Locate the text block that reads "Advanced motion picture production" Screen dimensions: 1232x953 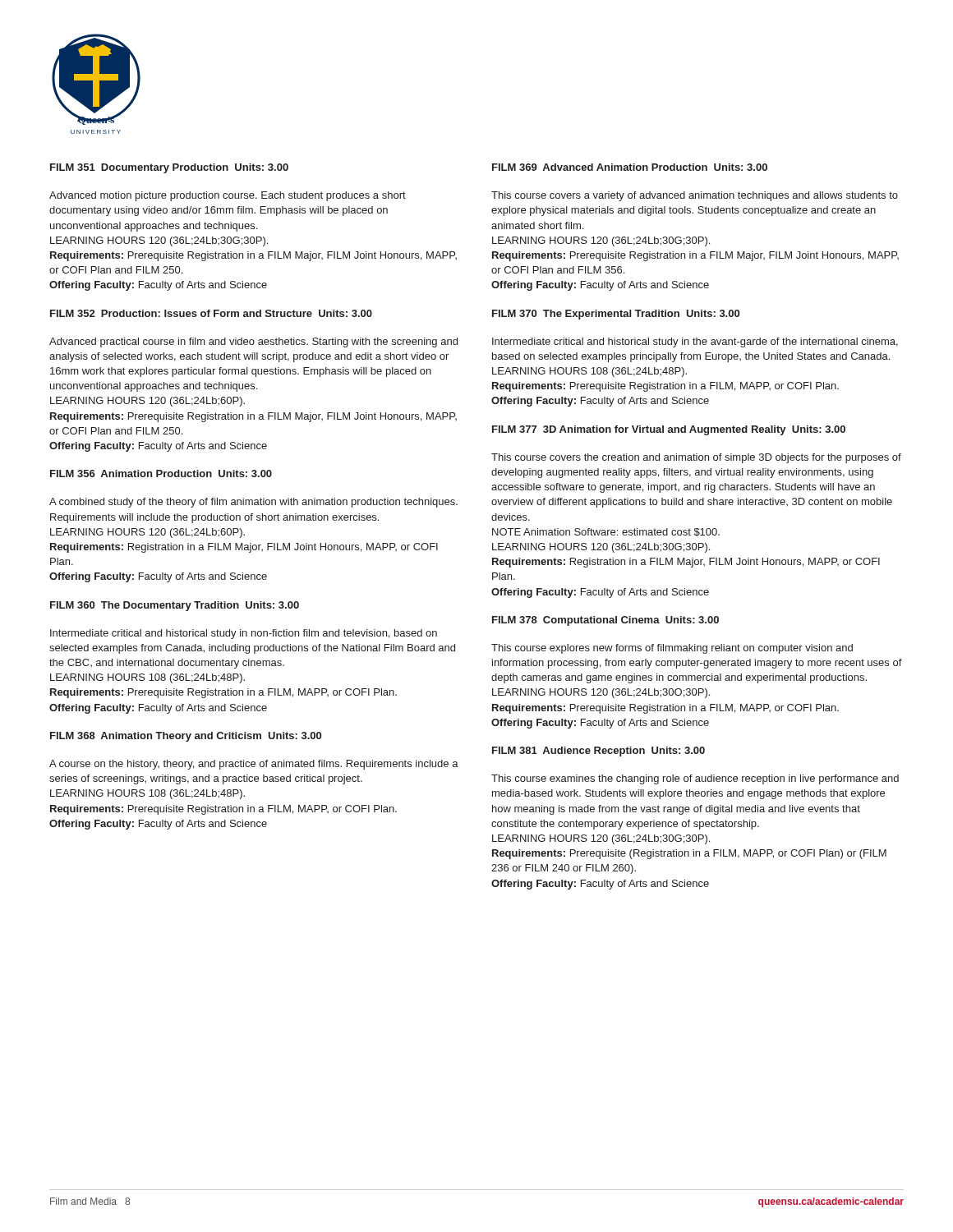pyautogui.click(x=255, y=241)
